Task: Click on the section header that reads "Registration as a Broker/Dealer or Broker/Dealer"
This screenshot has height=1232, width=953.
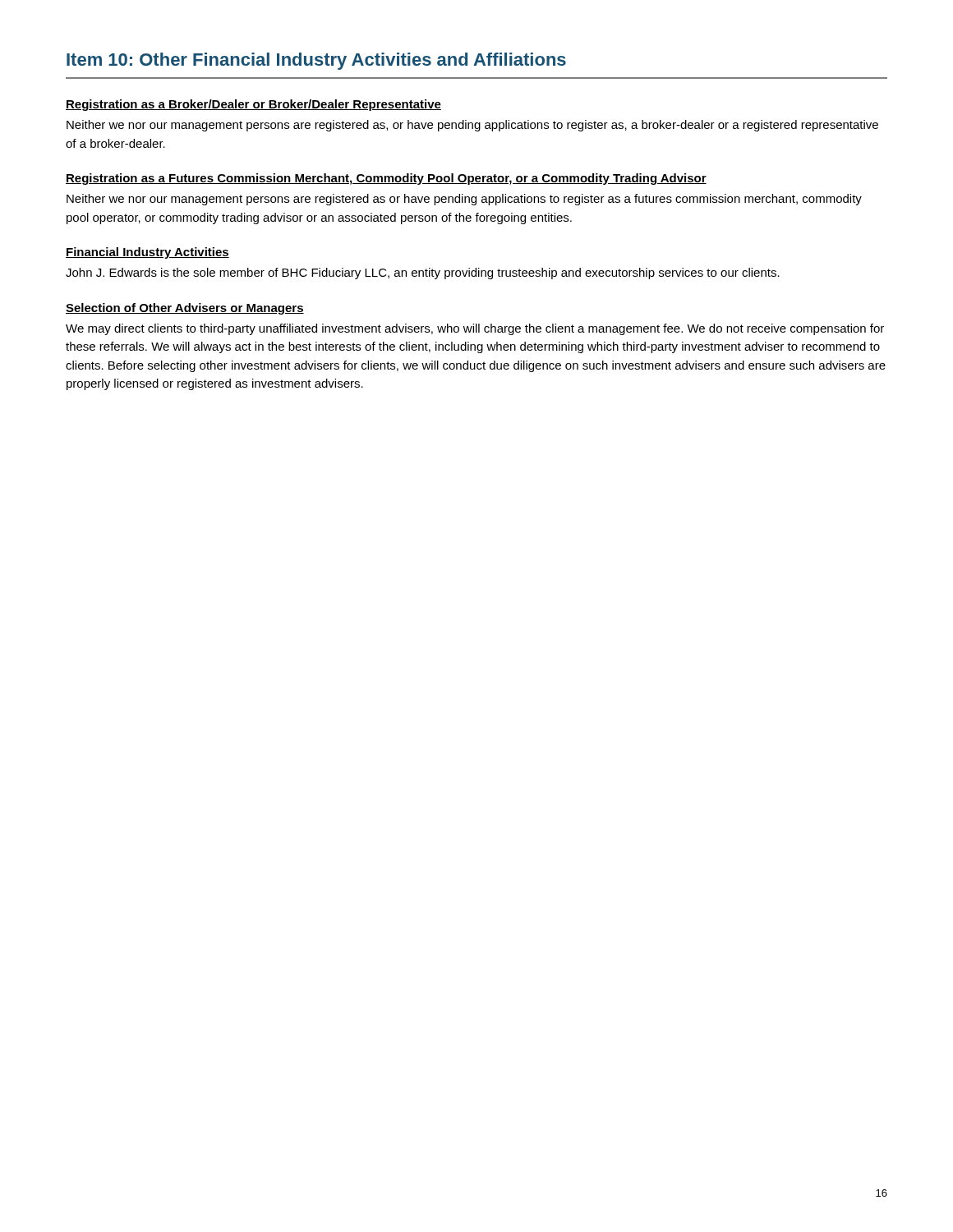Action: [x=253, y=104]
